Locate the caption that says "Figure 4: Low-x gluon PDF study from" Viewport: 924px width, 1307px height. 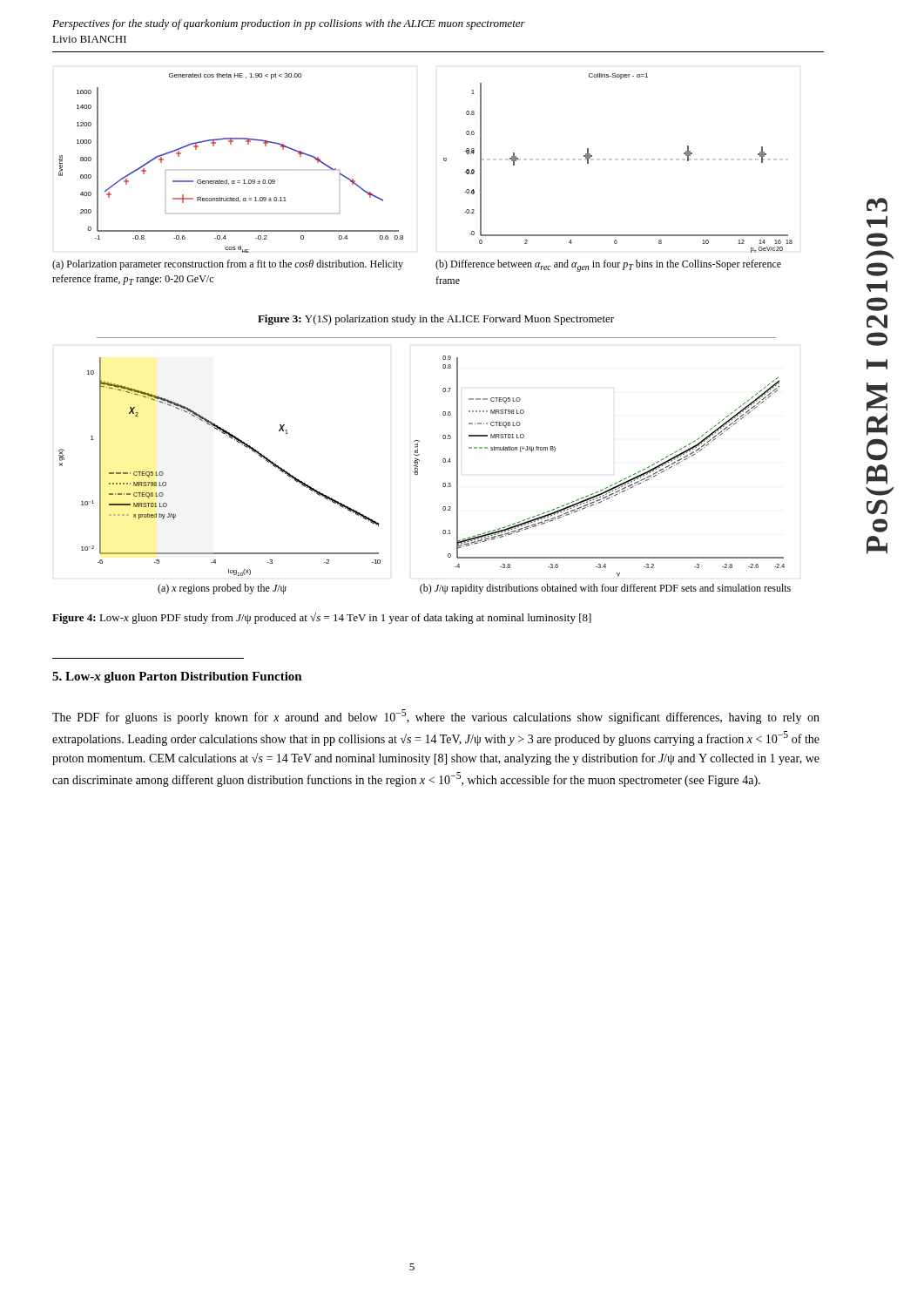tap(322, 617)
